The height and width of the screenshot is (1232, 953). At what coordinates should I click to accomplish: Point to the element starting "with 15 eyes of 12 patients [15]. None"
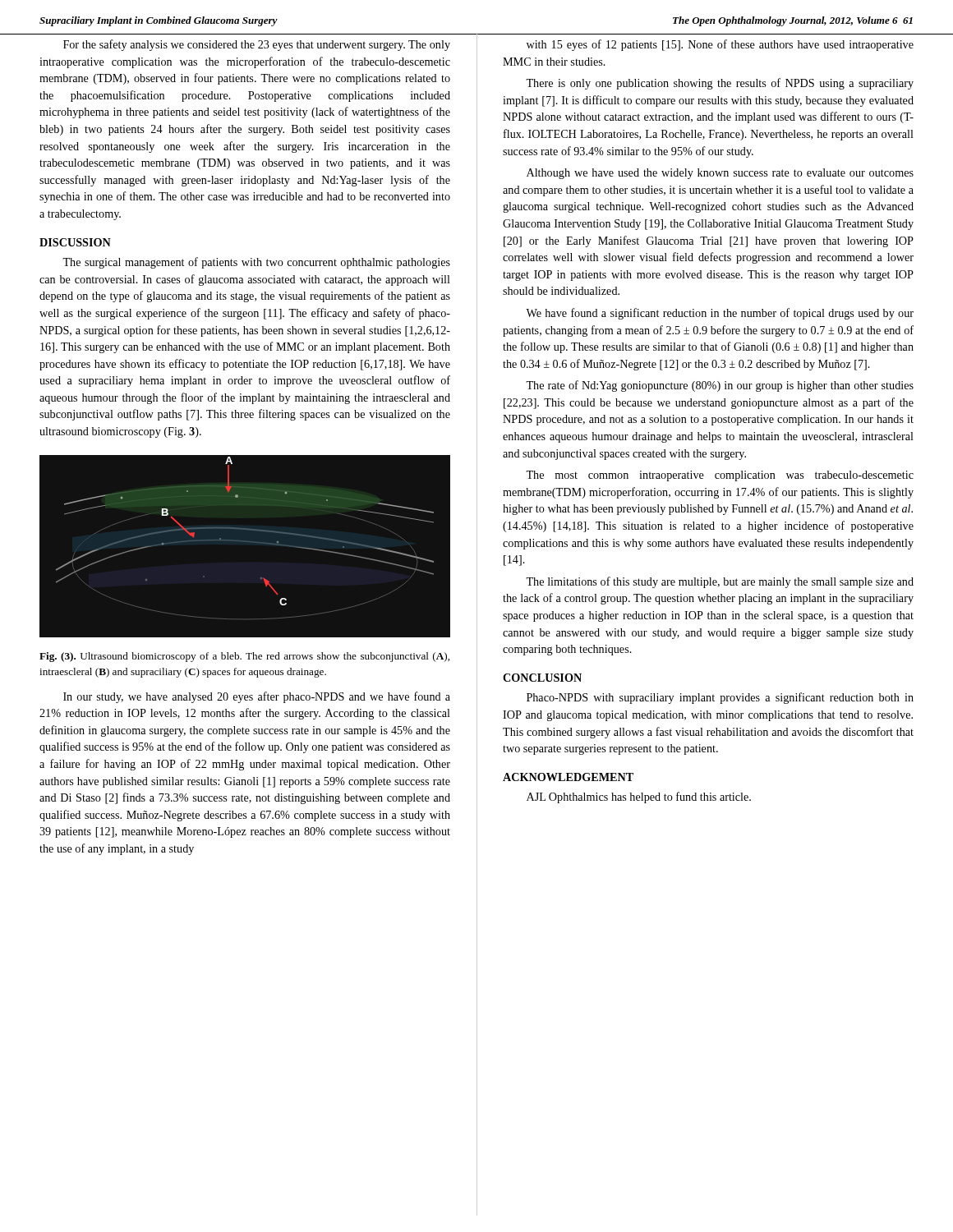[708, 53]
